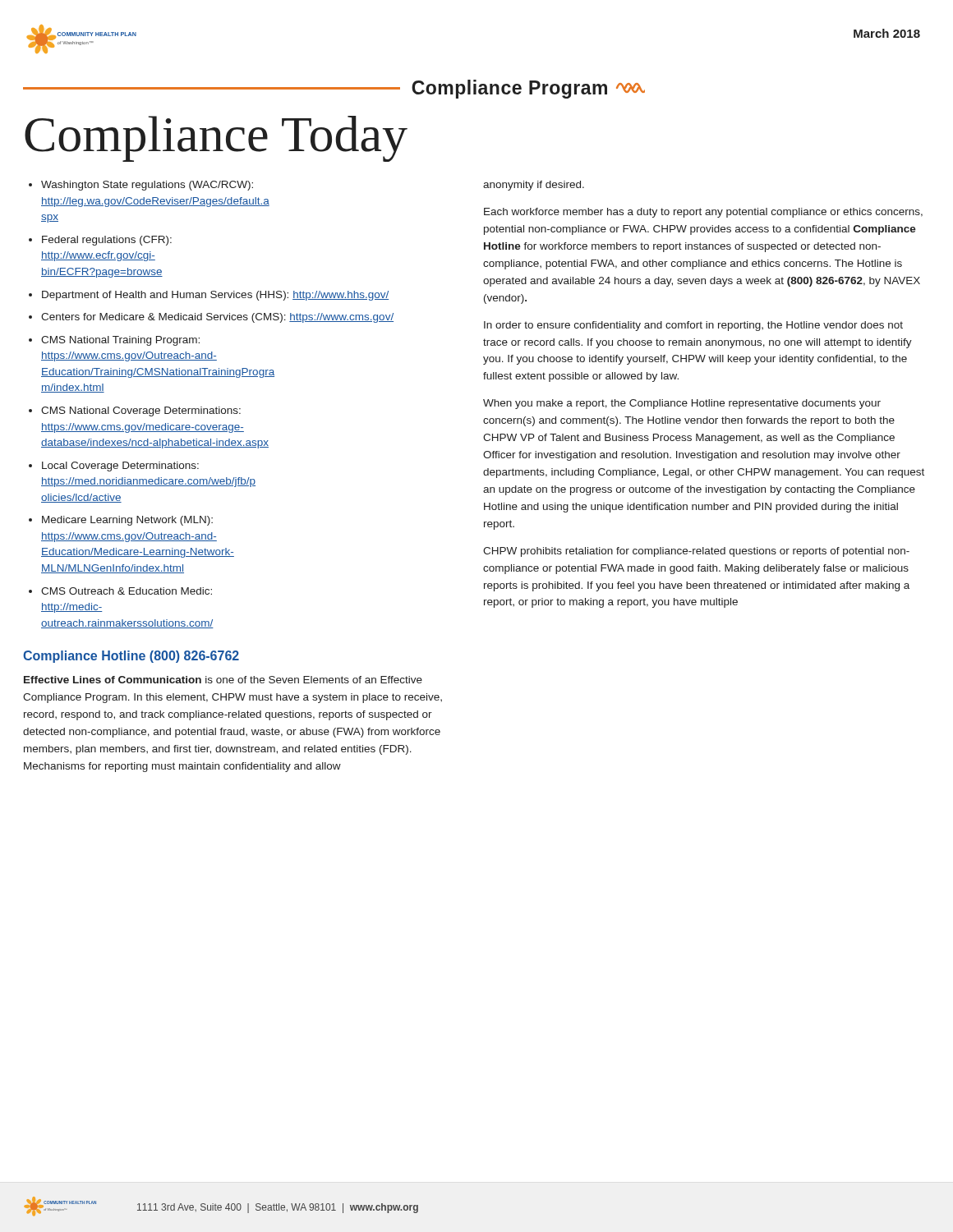Point to the block beginning "Centers for Medicare & Medicaid Services"
The width and height of the screenshot is (953, 1232).
coord(217,317)
